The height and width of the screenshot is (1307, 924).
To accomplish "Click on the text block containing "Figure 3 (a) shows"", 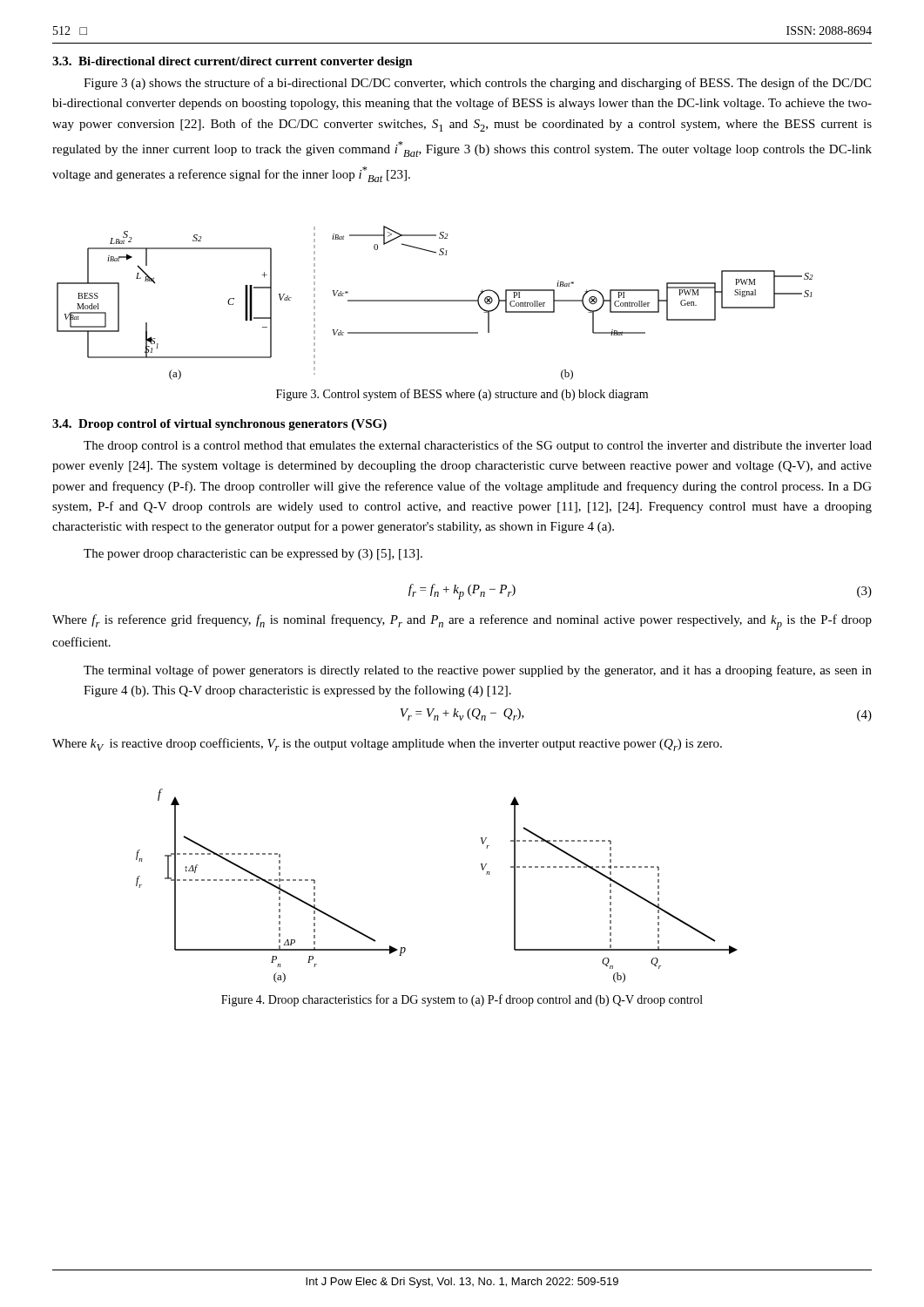I will 462,131.
